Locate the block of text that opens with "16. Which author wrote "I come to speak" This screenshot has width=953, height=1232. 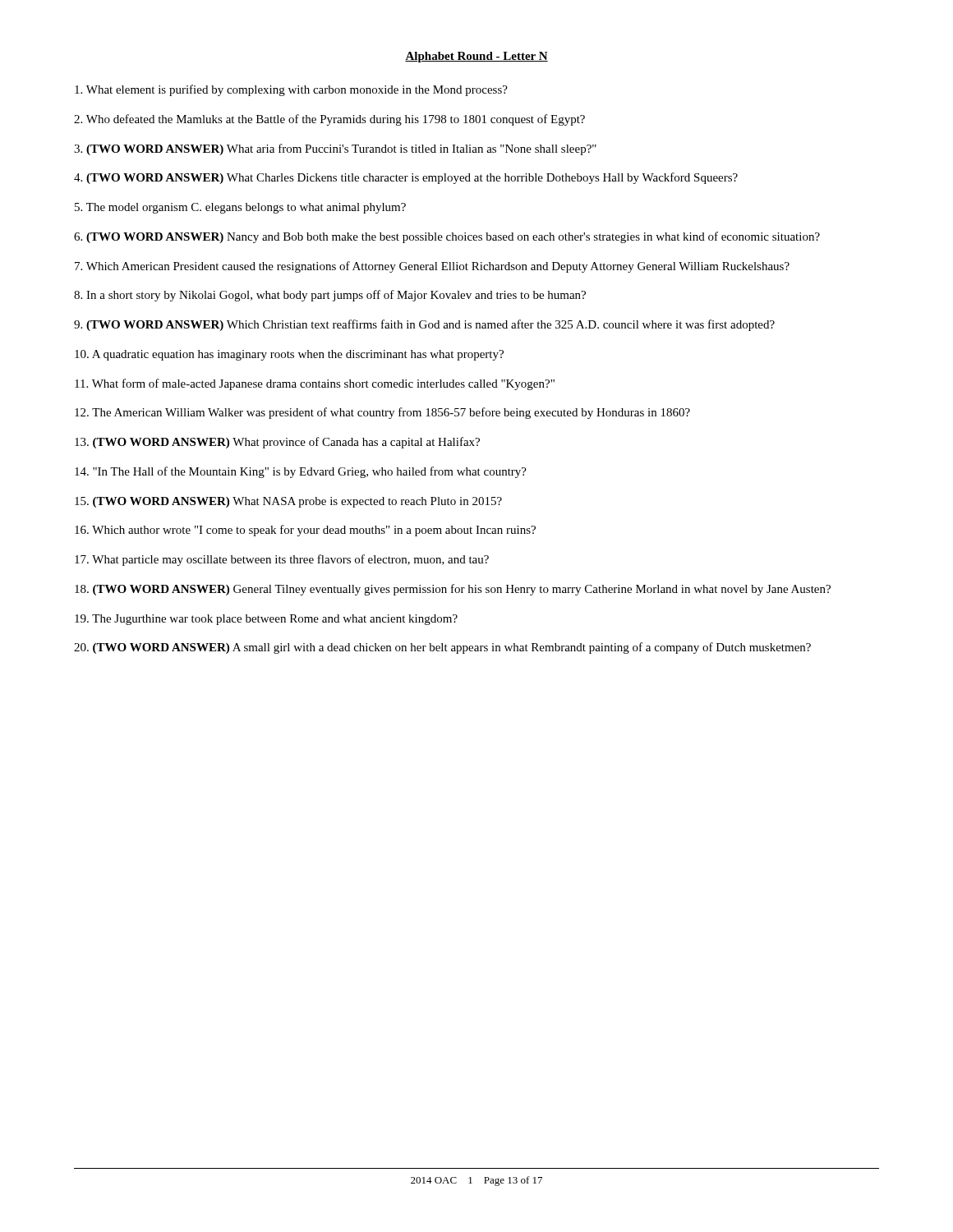coord(305,530)
